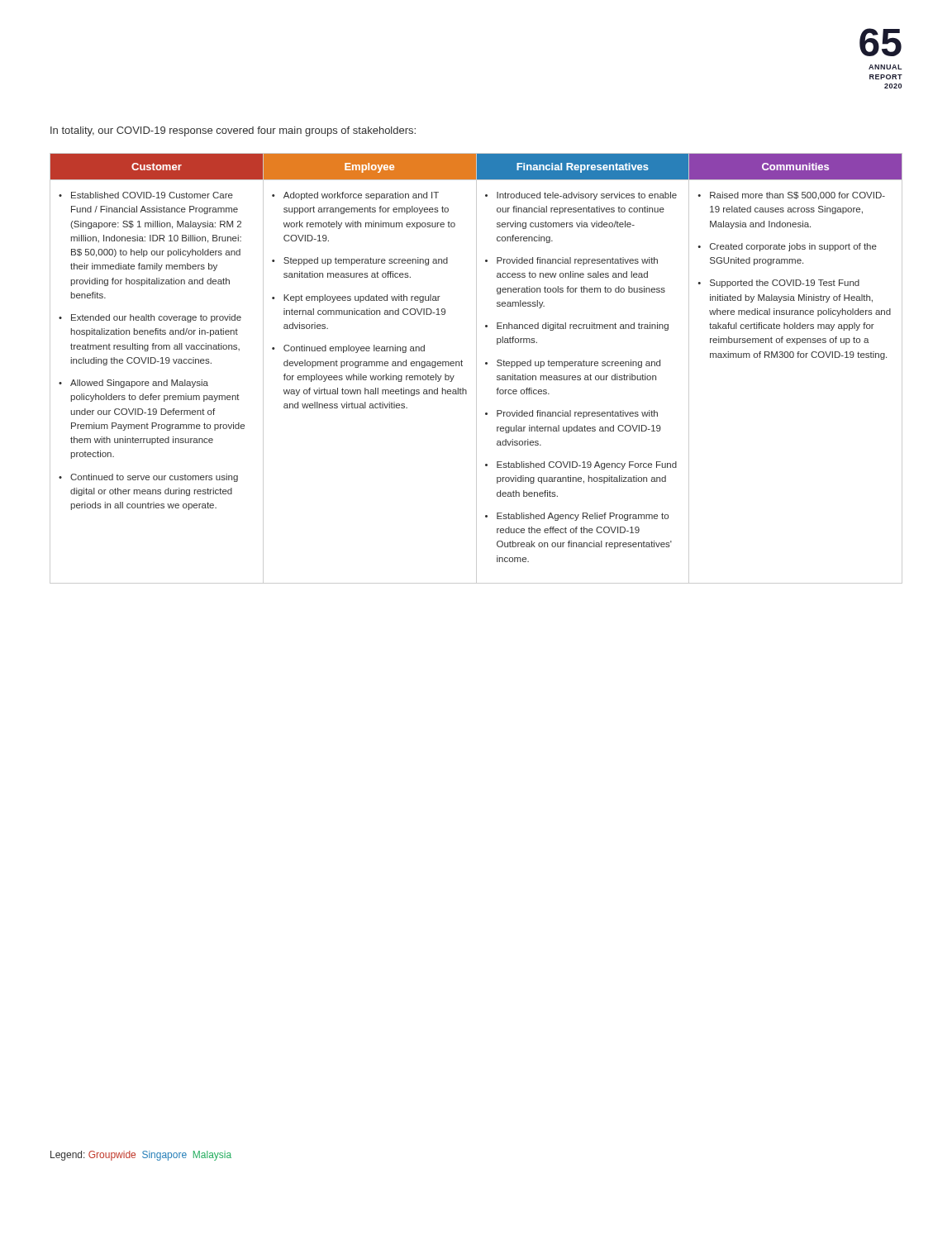
Task: Find the table that mentions "Financial Representatives"
Action: click(x=476, y=368)
